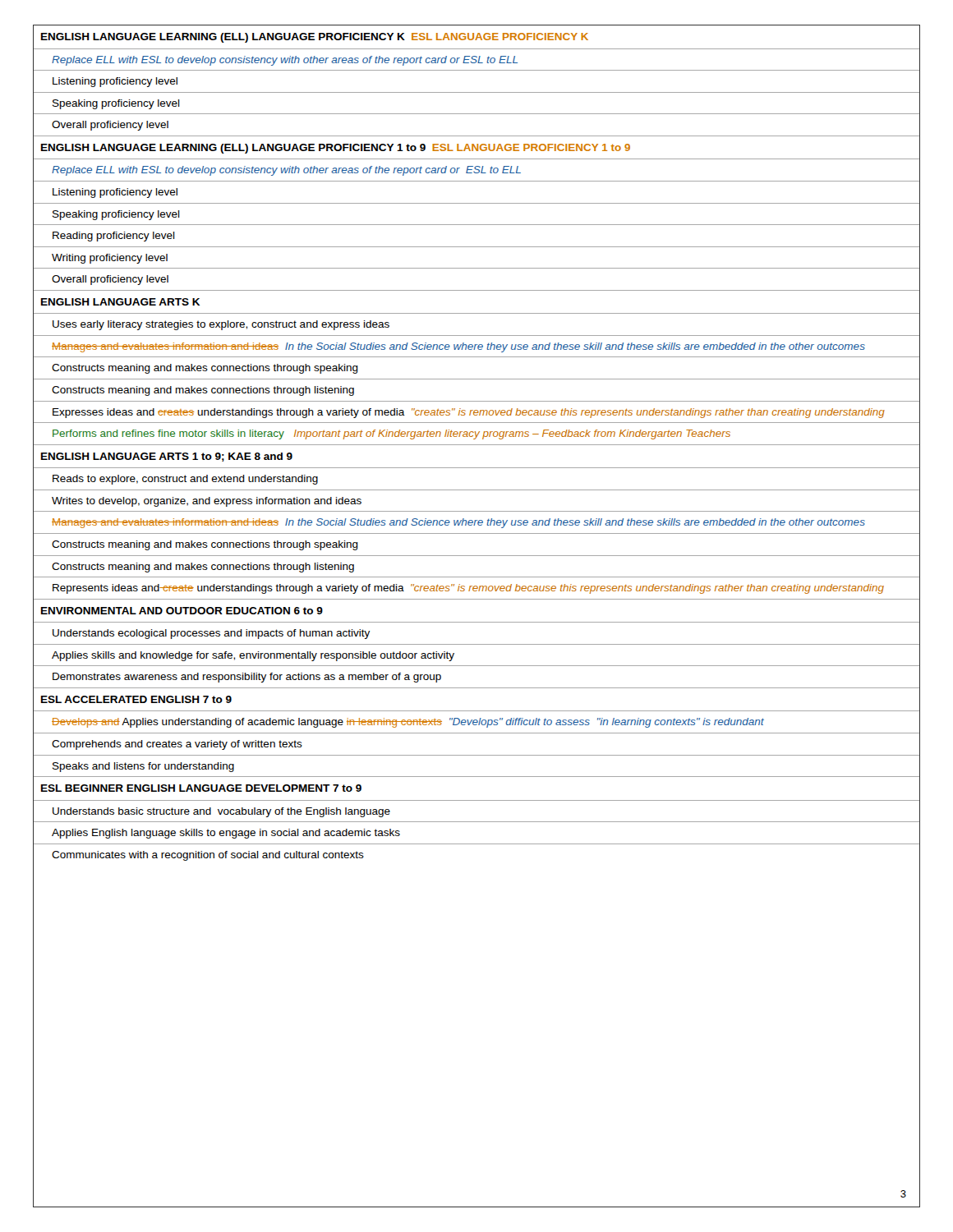Point to the section header beginning "ENGLISH LANGUAGE LEARNING (ELL) LANGUAGE PROFICIENCY K"

314,37
